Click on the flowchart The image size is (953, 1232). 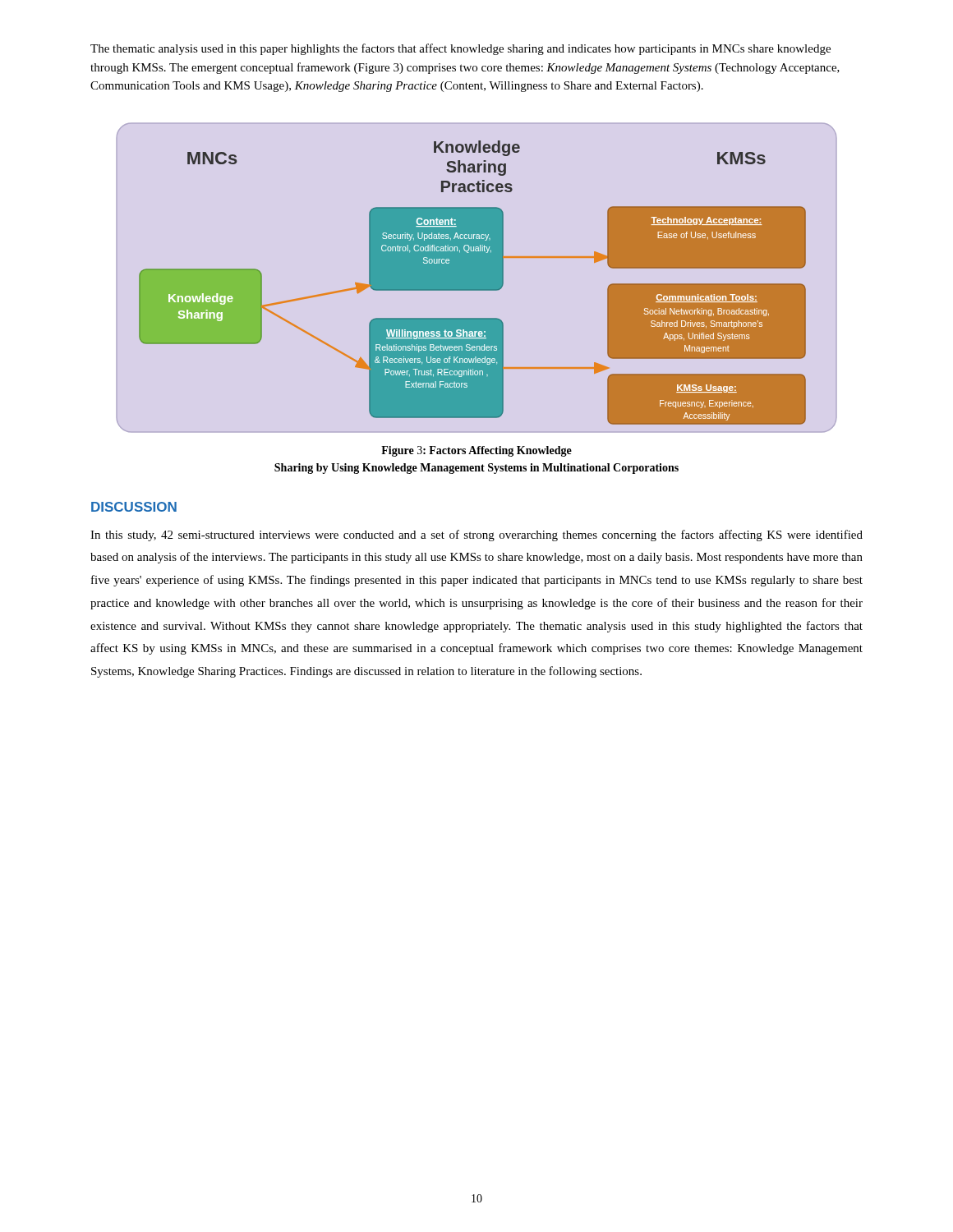476,299
